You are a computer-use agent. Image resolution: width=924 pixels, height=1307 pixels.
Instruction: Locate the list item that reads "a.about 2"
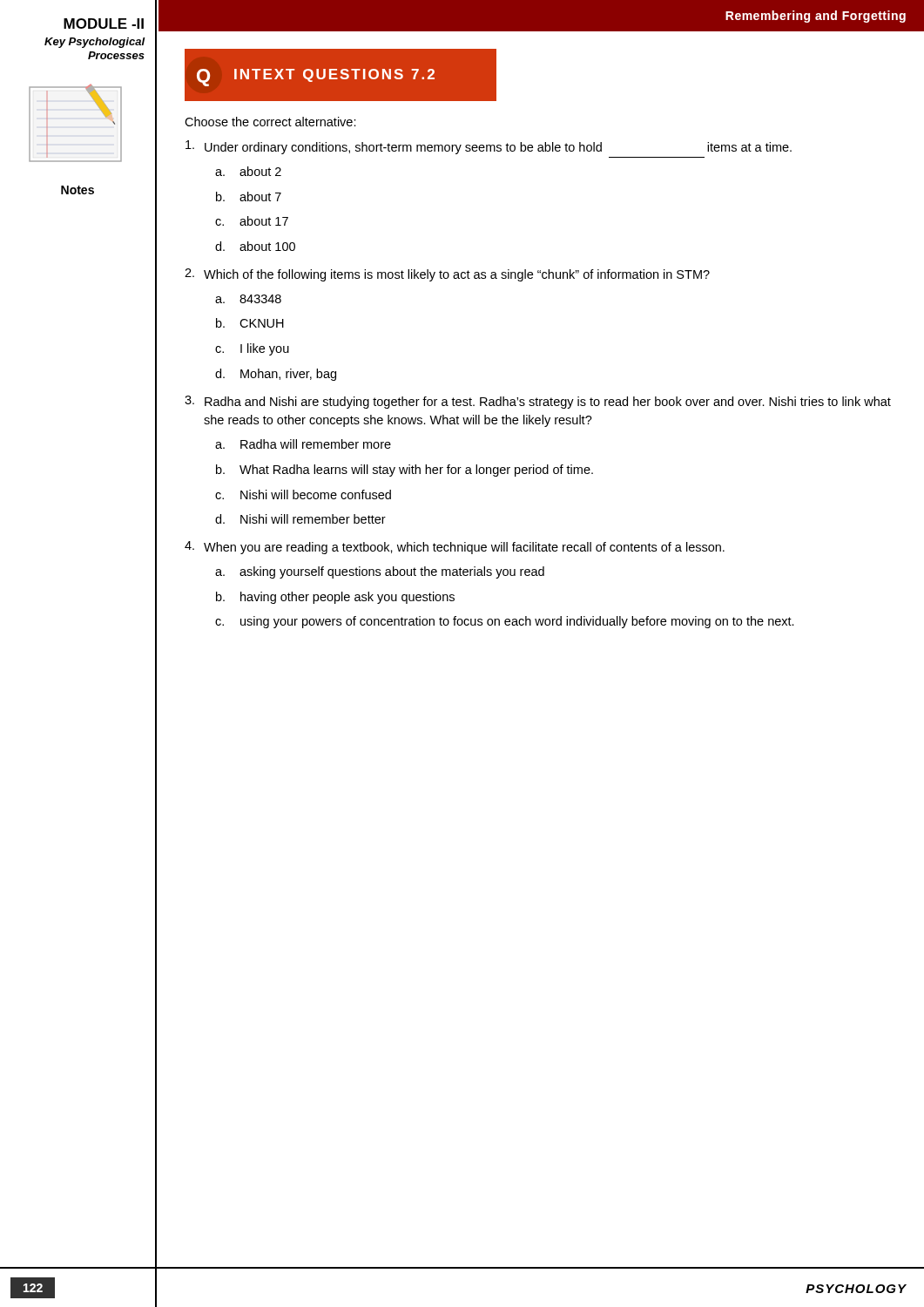tap(248, 171)
